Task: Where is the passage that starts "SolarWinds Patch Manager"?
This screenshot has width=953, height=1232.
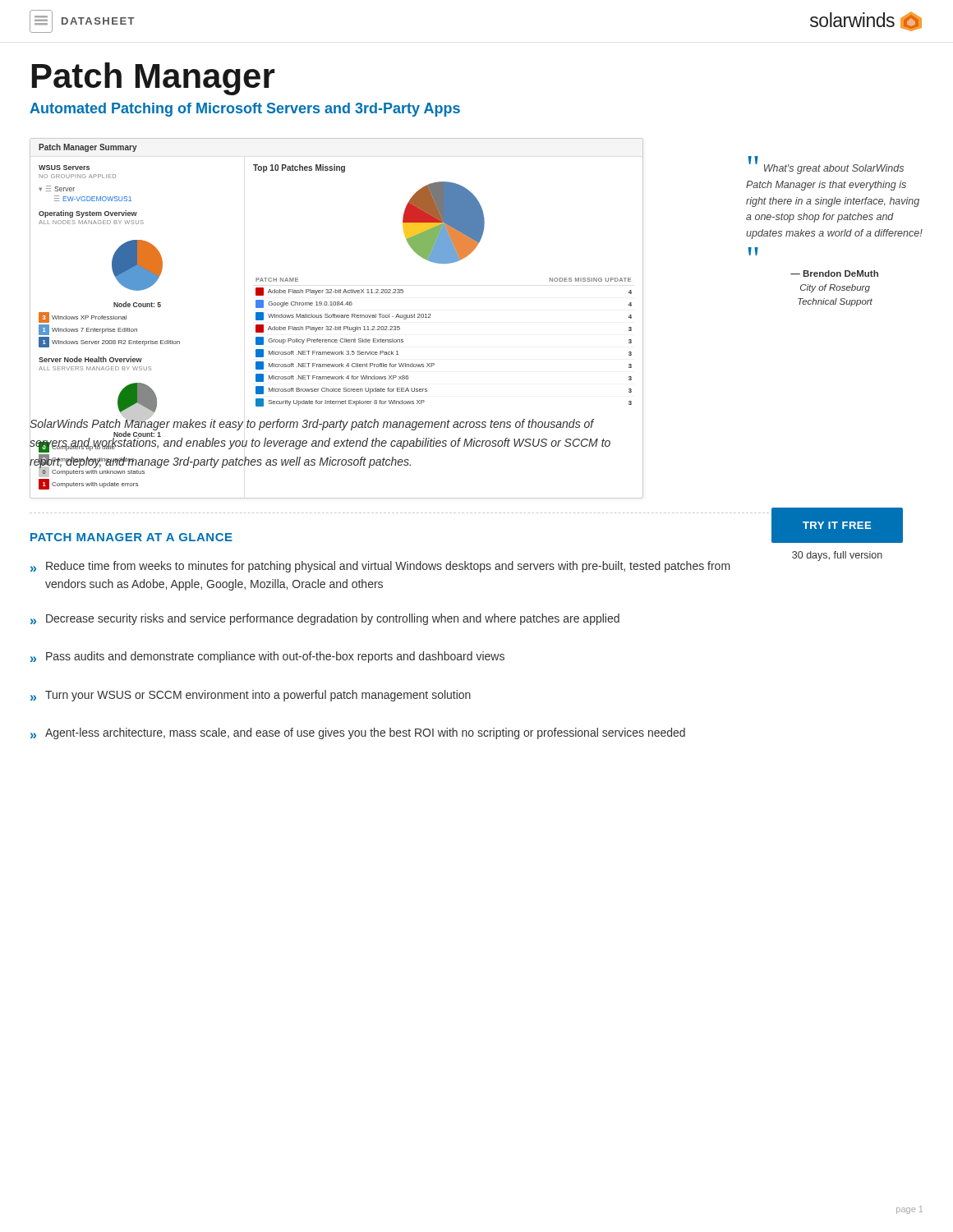Action: [320, 443]
